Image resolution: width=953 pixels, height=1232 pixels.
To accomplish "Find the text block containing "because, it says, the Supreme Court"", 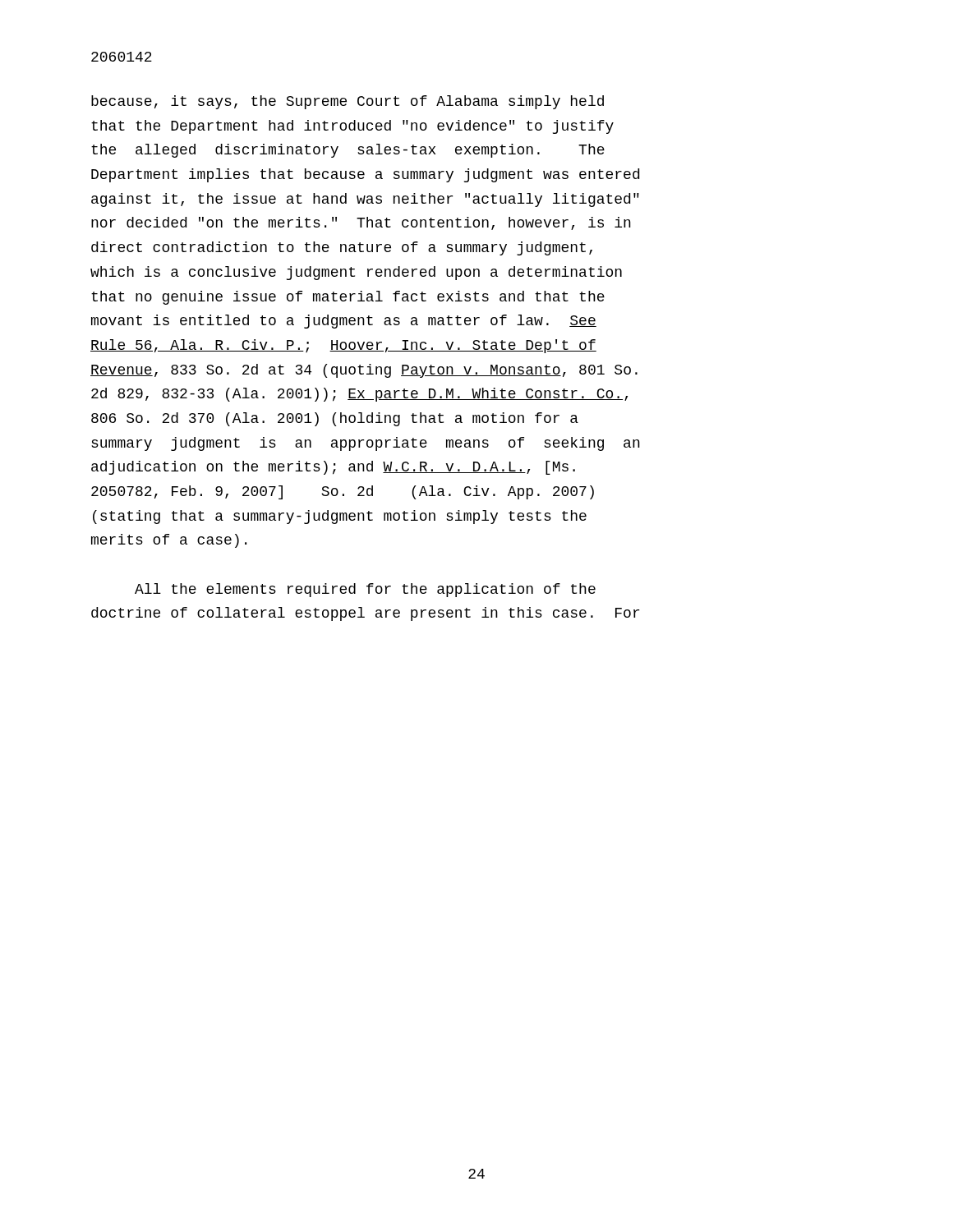I will (476, 359).
